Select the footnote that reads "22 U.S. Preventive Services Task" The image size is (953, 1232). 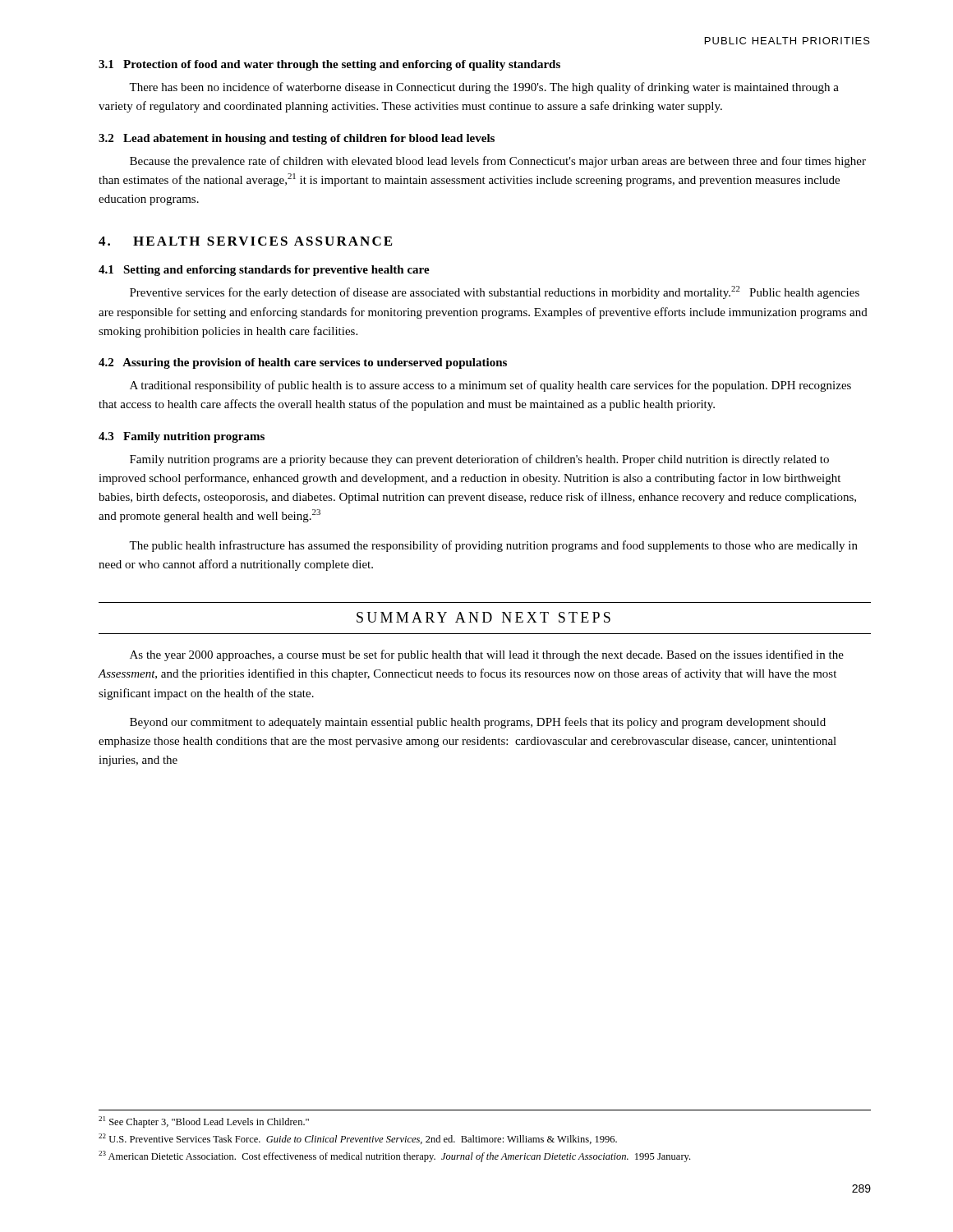pyautogui.click(x=358, y=1138)
